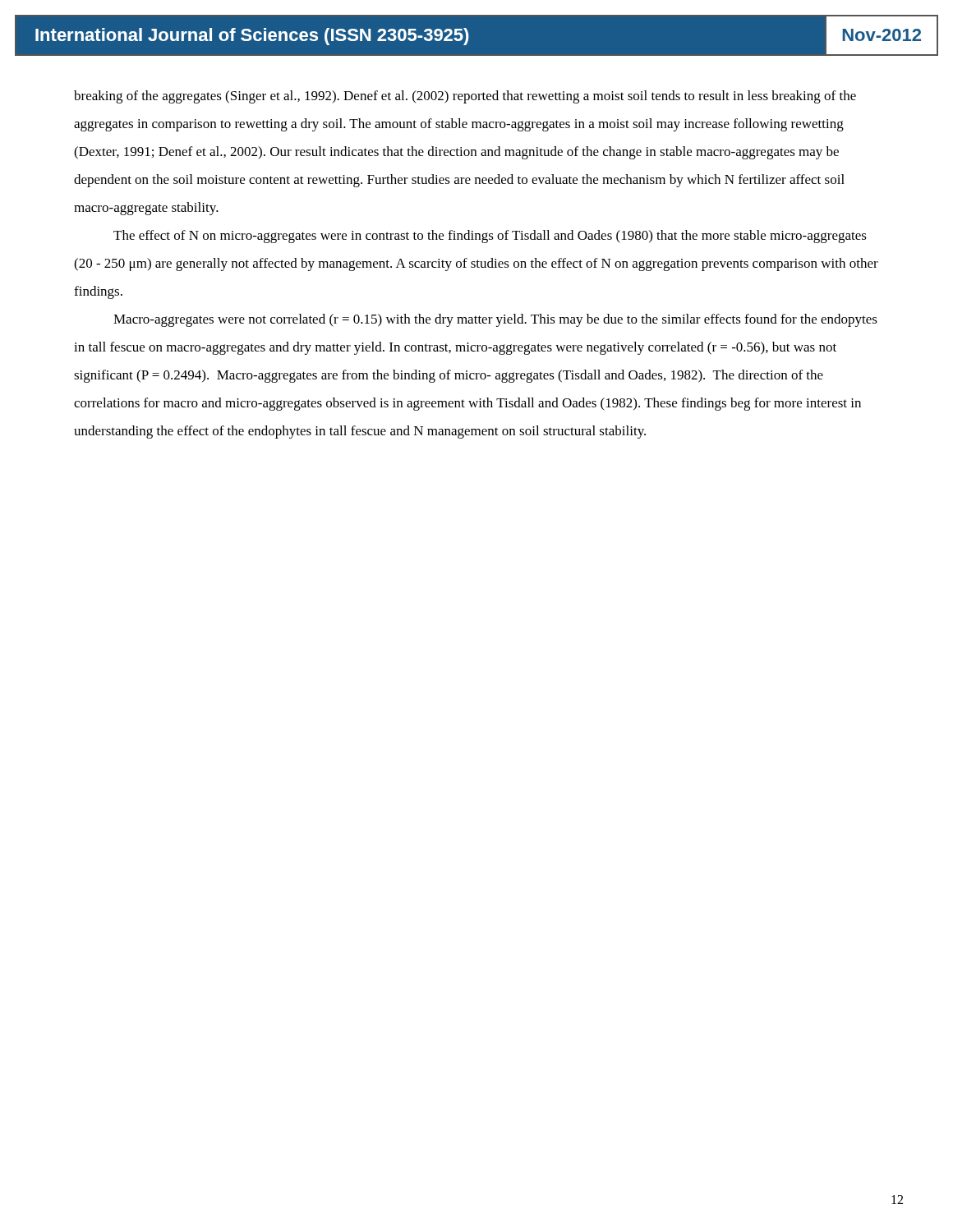Where is the passage that starts "breaking of the aggregates (Singer"?
953x1232 pixels.
point(465,152)
